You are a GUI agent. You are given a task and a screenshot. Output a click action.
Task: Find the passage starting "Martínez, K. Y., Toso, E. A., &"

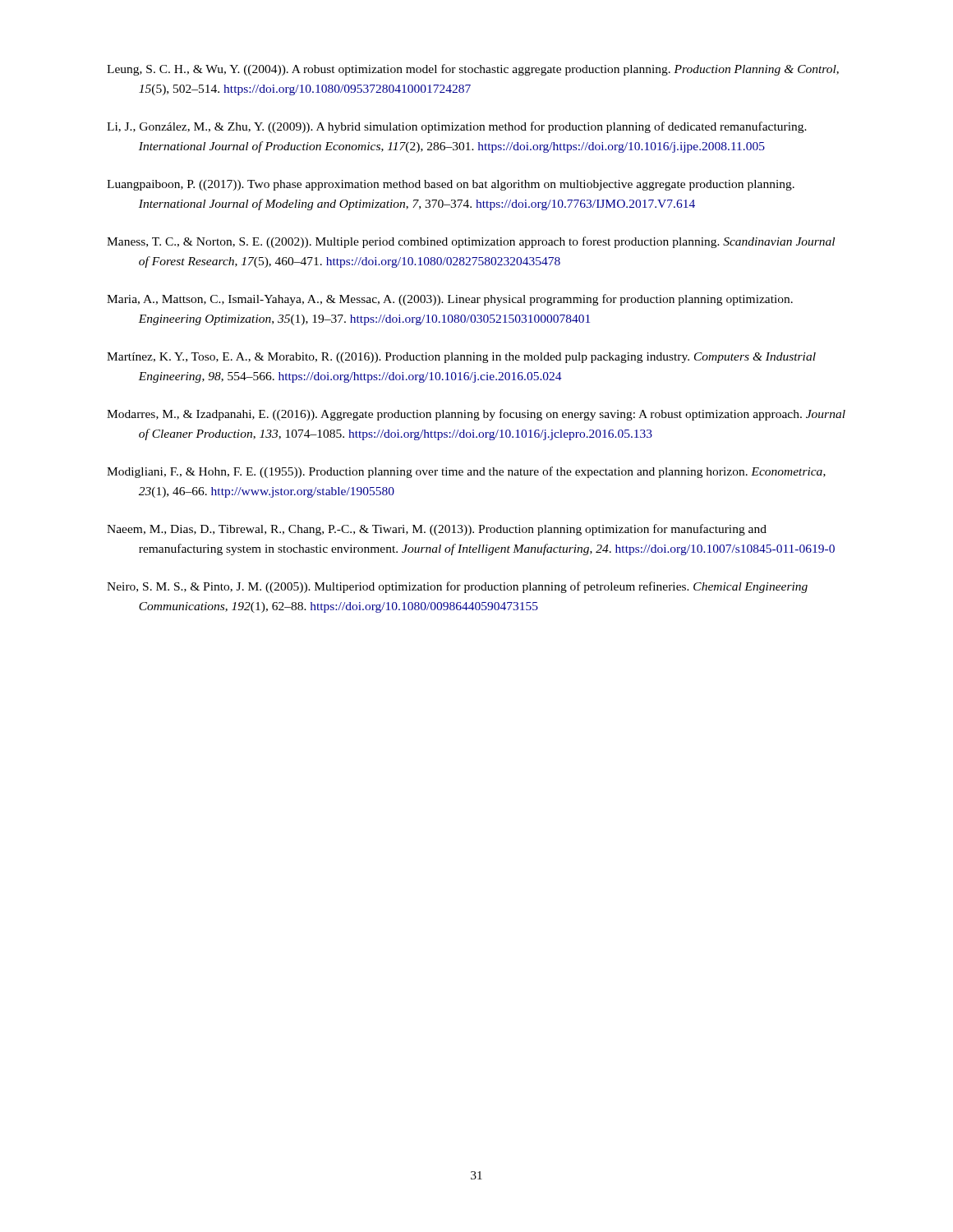[461, 366]
